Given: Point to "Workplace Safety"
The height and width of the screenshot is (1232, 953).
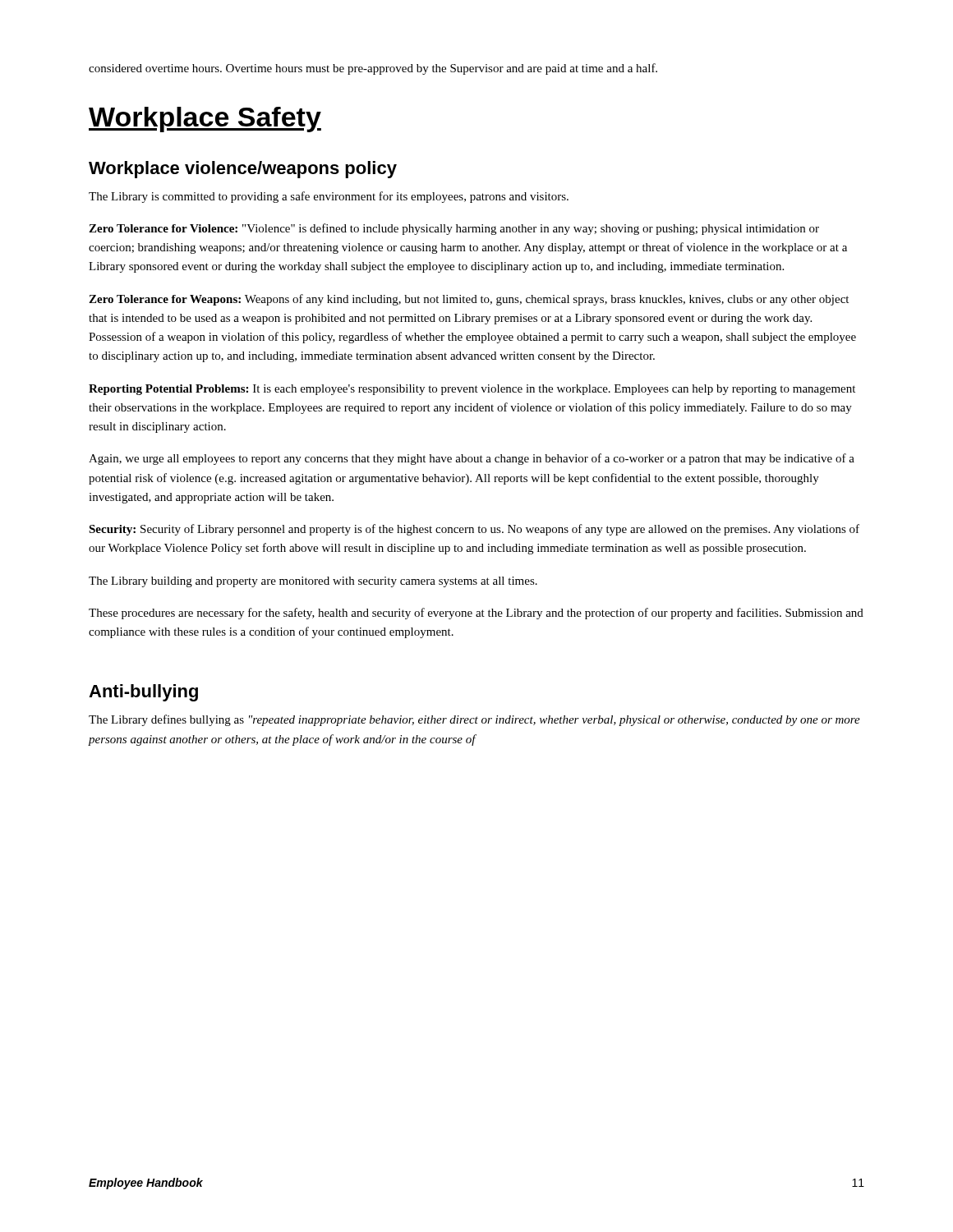Looking at the screenshot, I should (x=205, y=116).
